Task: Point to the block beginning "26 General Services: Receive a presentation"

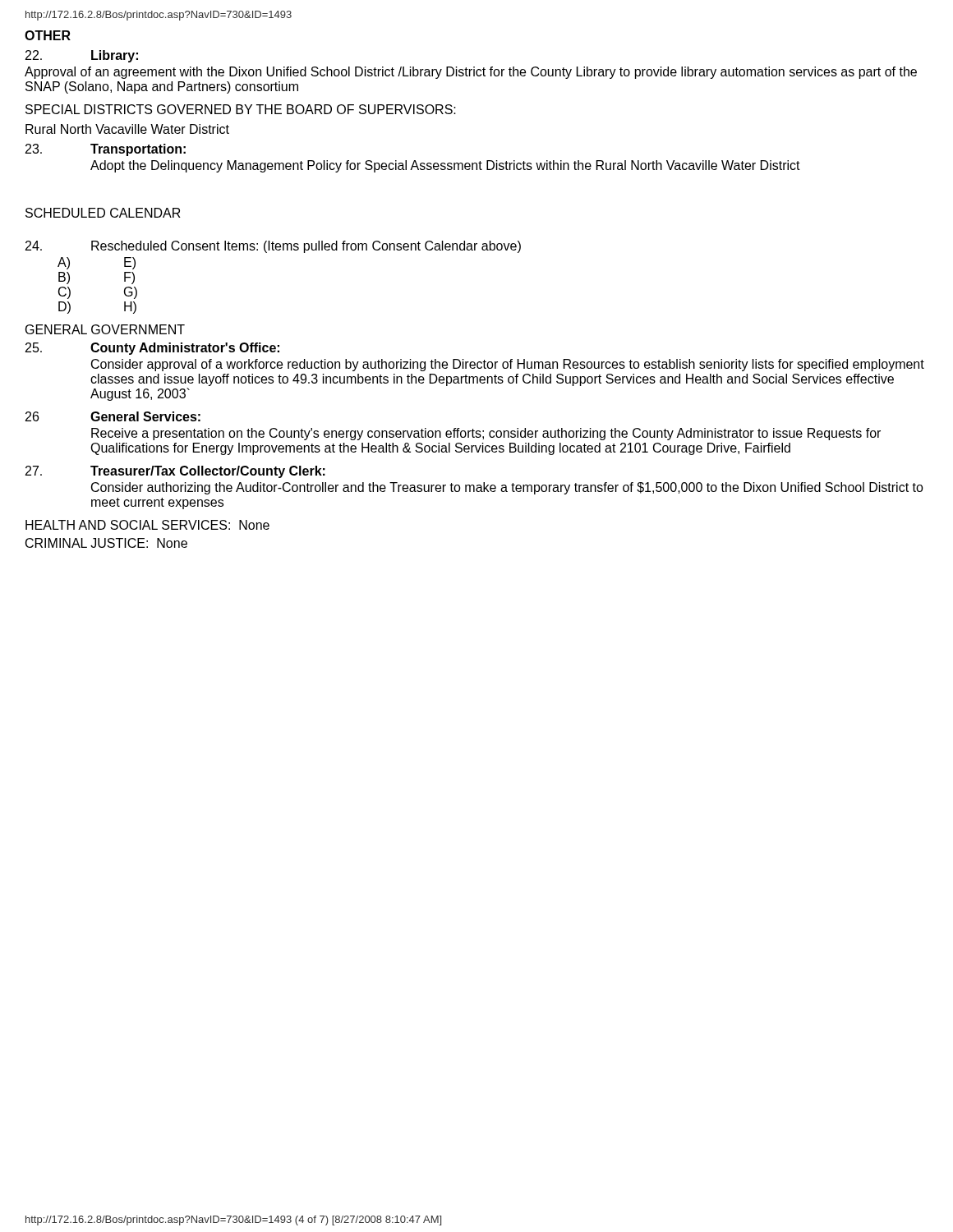Action: pos(476,433)
